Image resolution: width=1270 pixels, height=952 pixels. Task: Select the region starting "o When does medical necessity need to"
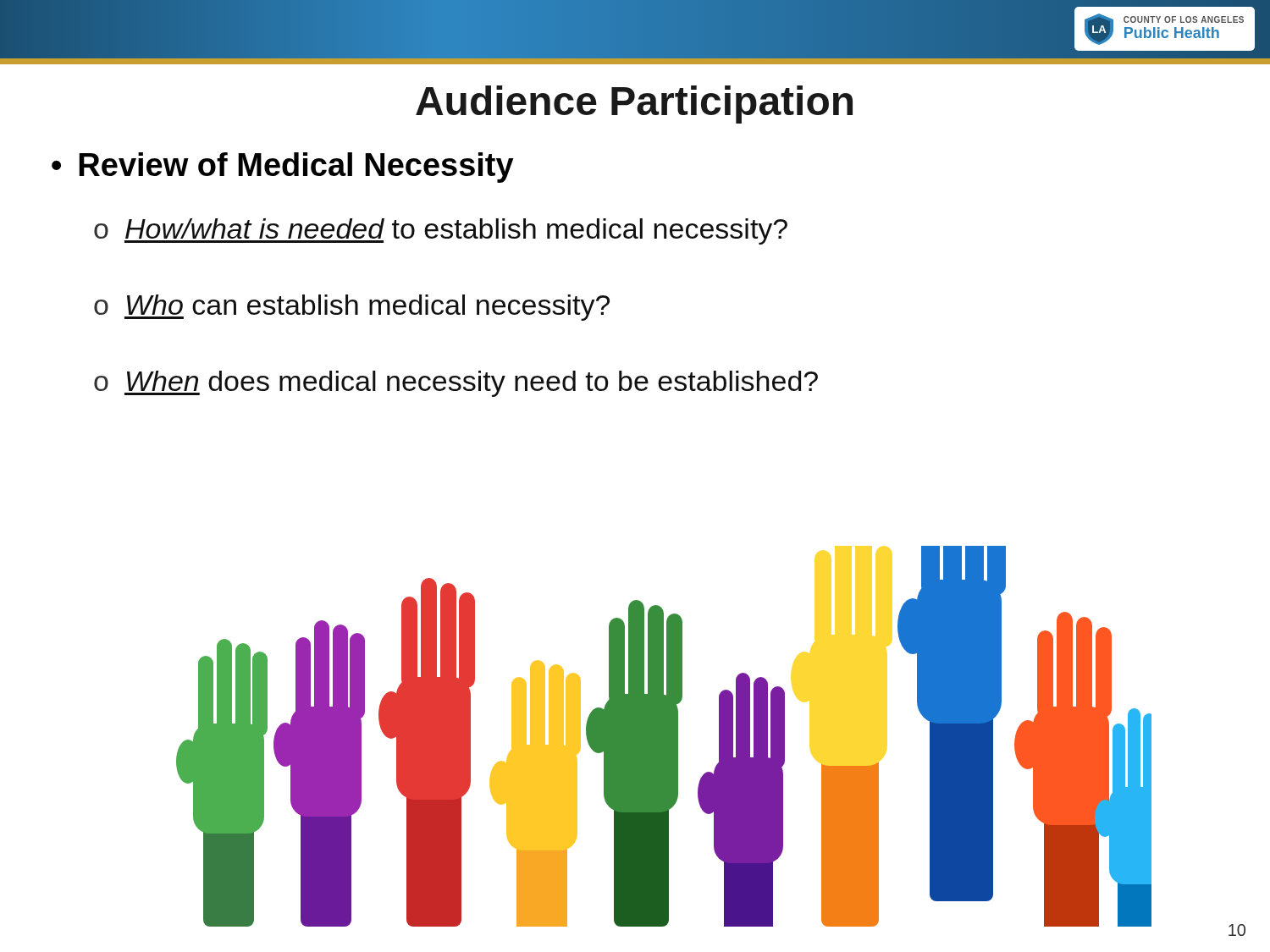click(x=456, y=381)
